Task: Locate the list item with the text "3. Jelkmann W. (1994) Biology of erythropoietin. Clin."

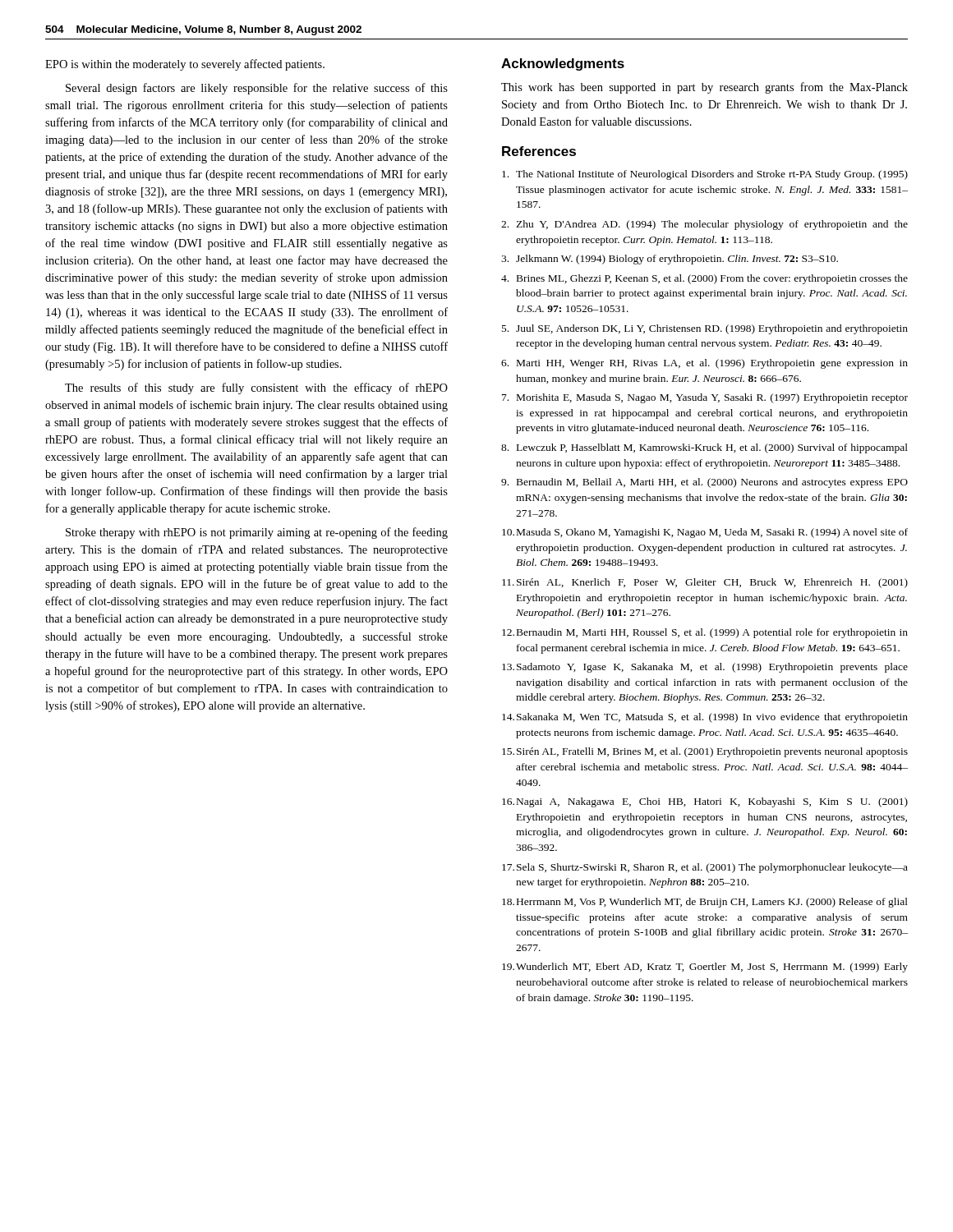Action: click(x=705, y=259)
